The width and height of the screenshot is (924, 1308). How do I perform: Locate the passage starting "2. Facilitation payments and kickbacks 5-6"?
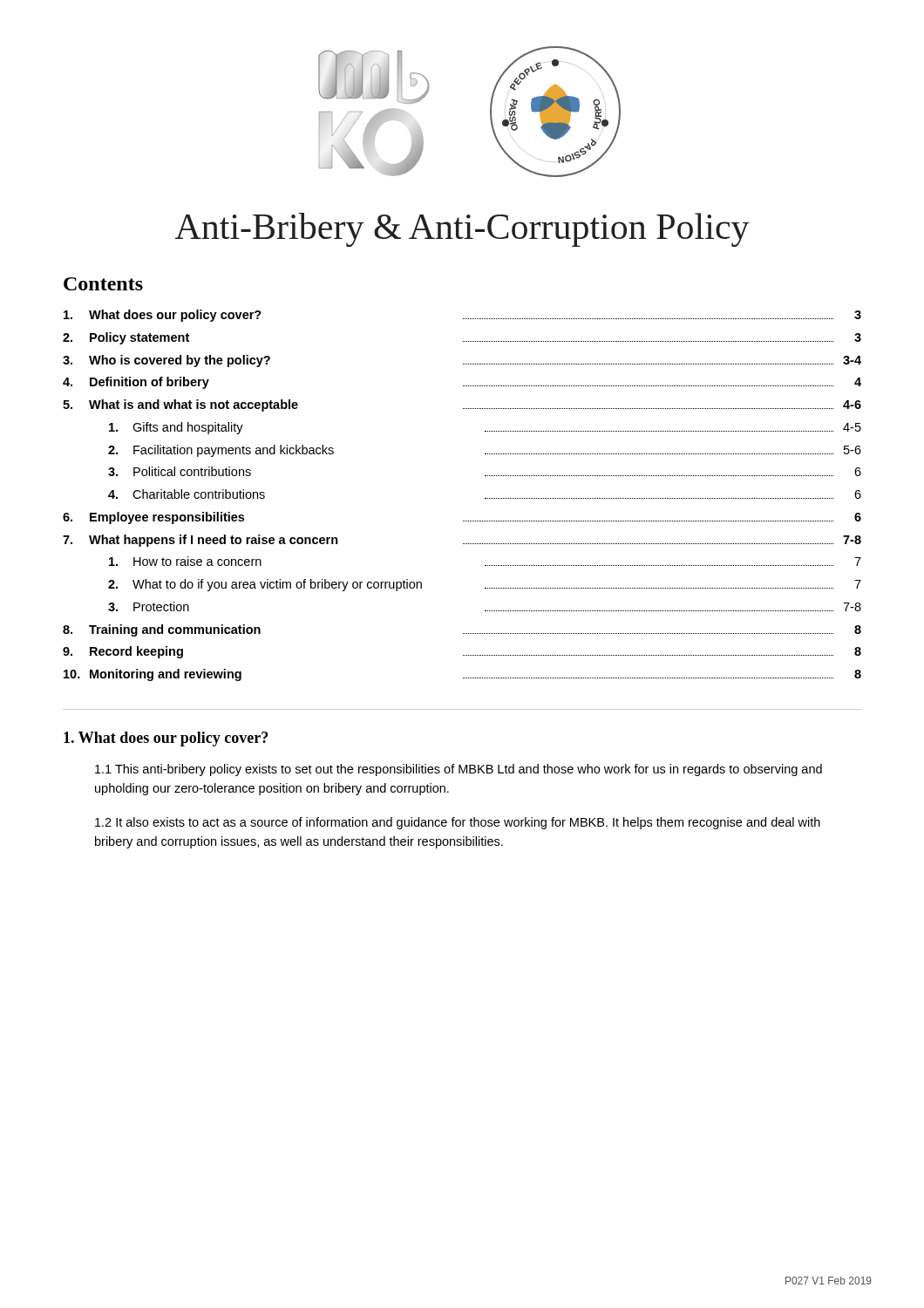pos(485,450)
